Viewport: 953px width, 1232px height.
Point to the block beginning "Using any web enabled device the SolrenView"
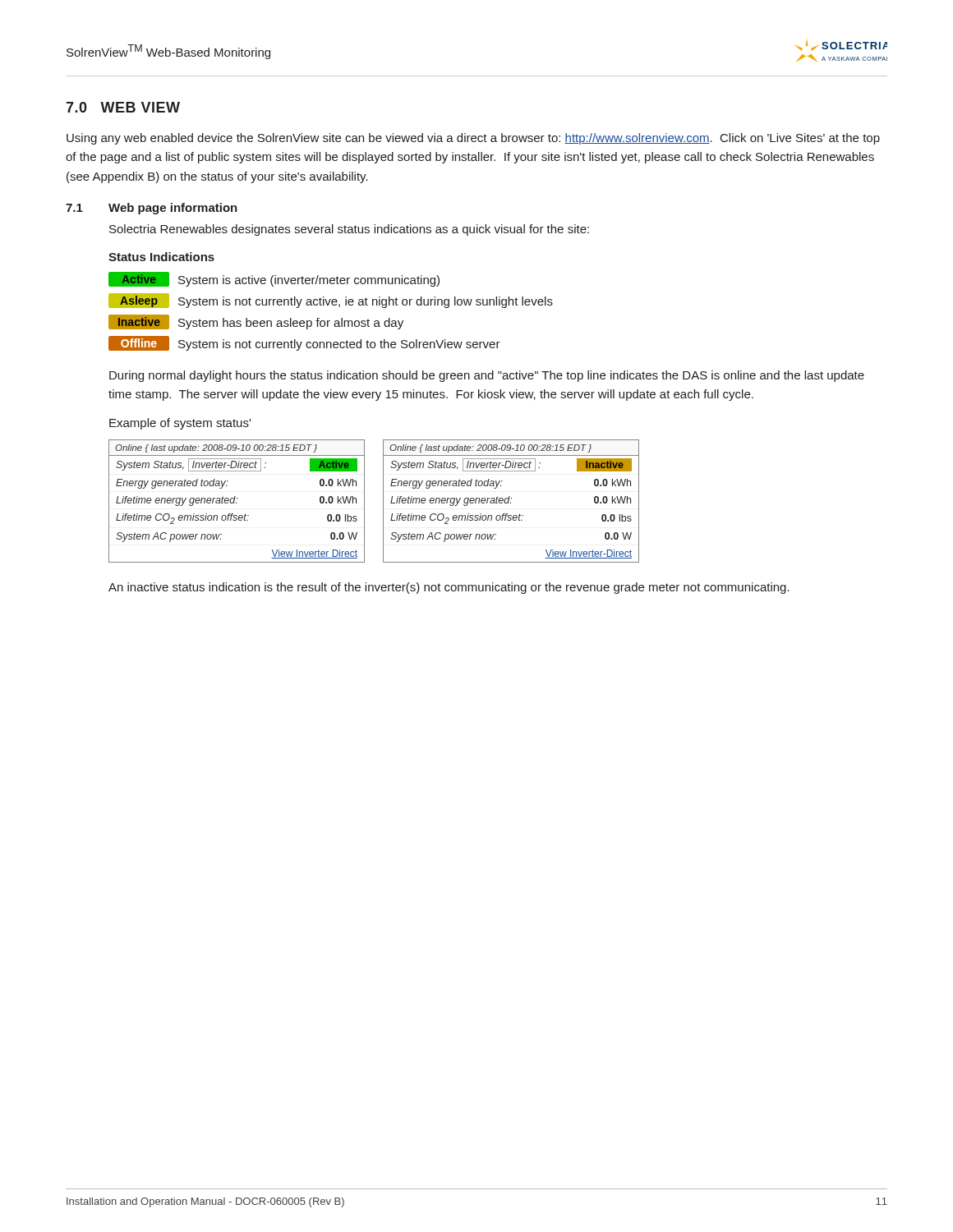pos(473,157)
